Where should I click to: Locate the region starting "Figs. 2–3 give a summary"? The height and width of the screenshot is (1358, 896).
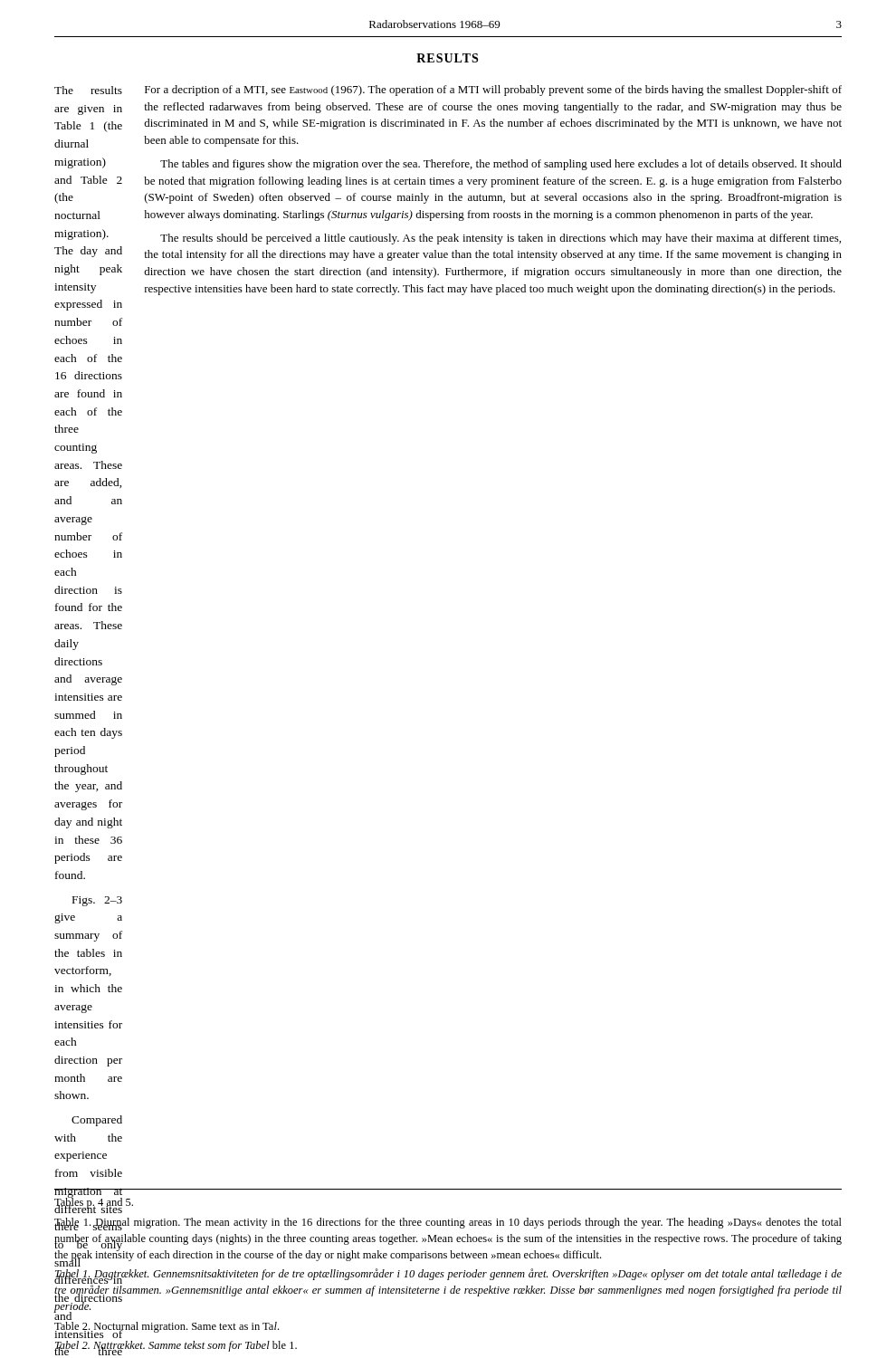(x=88, y=998)
